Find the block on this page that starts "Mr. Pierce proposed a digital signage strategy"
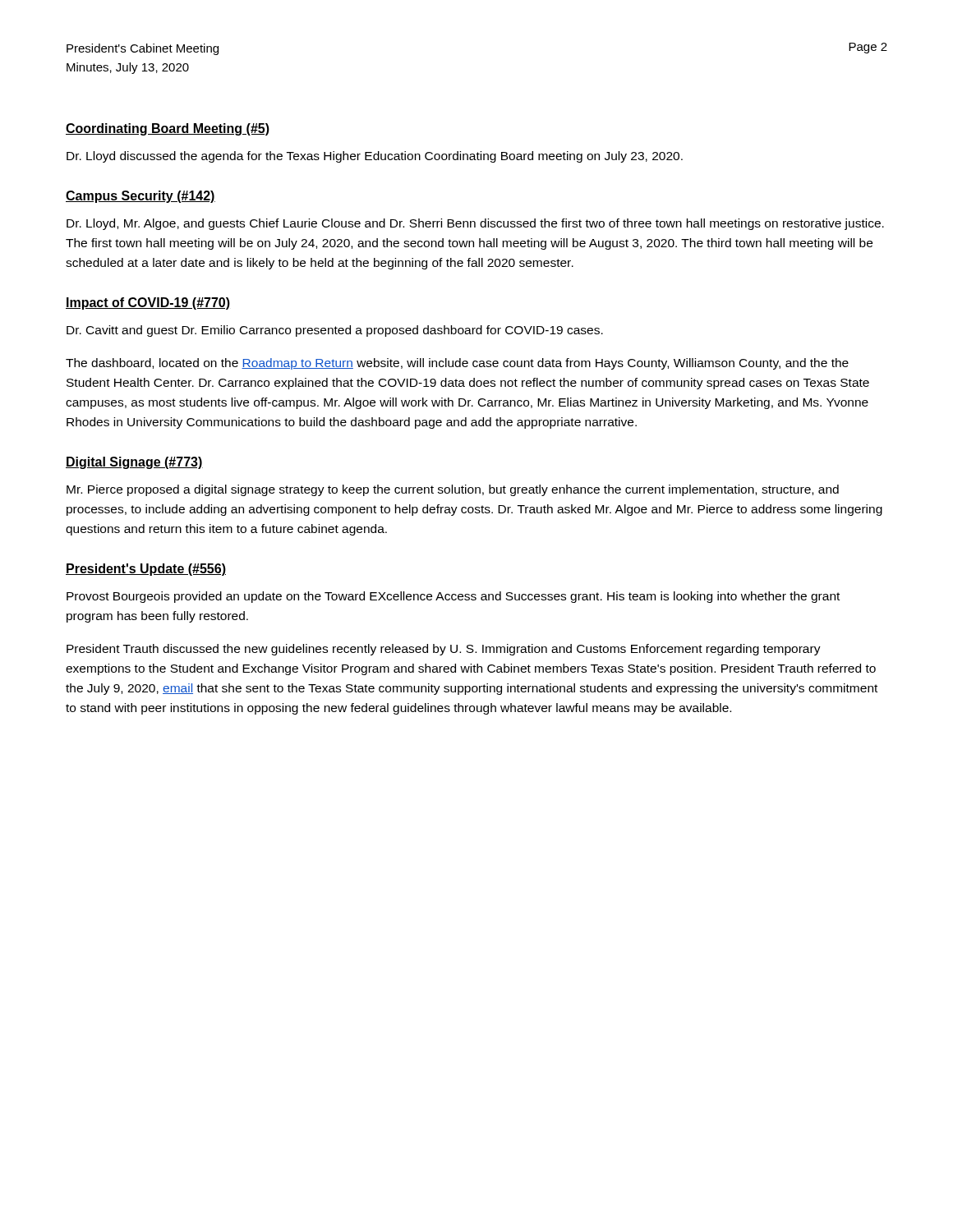Viewport: 953px width, 1232px height. tap(474, 509)
